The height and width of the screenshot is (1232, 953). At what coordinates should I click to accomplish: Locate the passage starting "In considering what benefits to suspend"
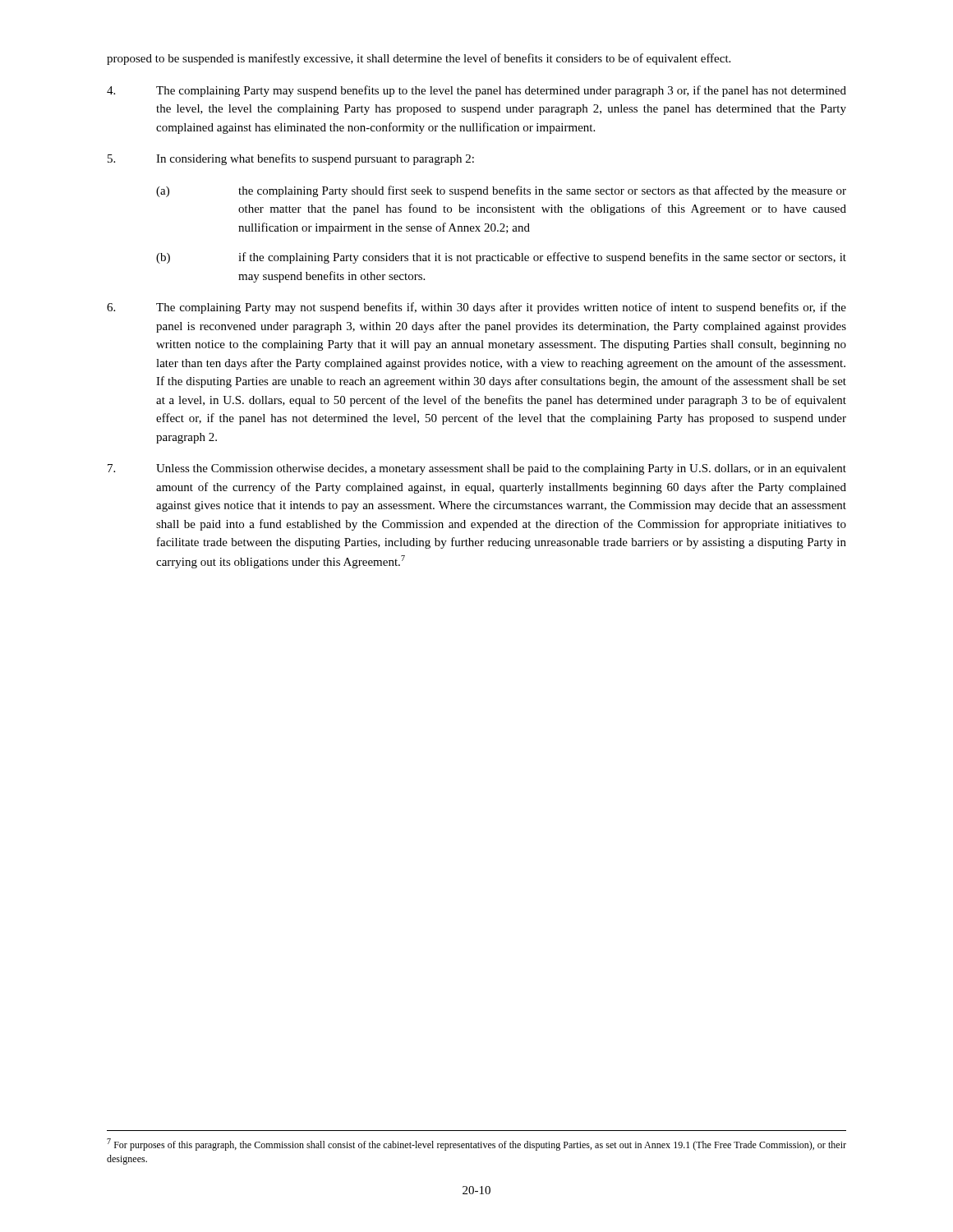476,159
